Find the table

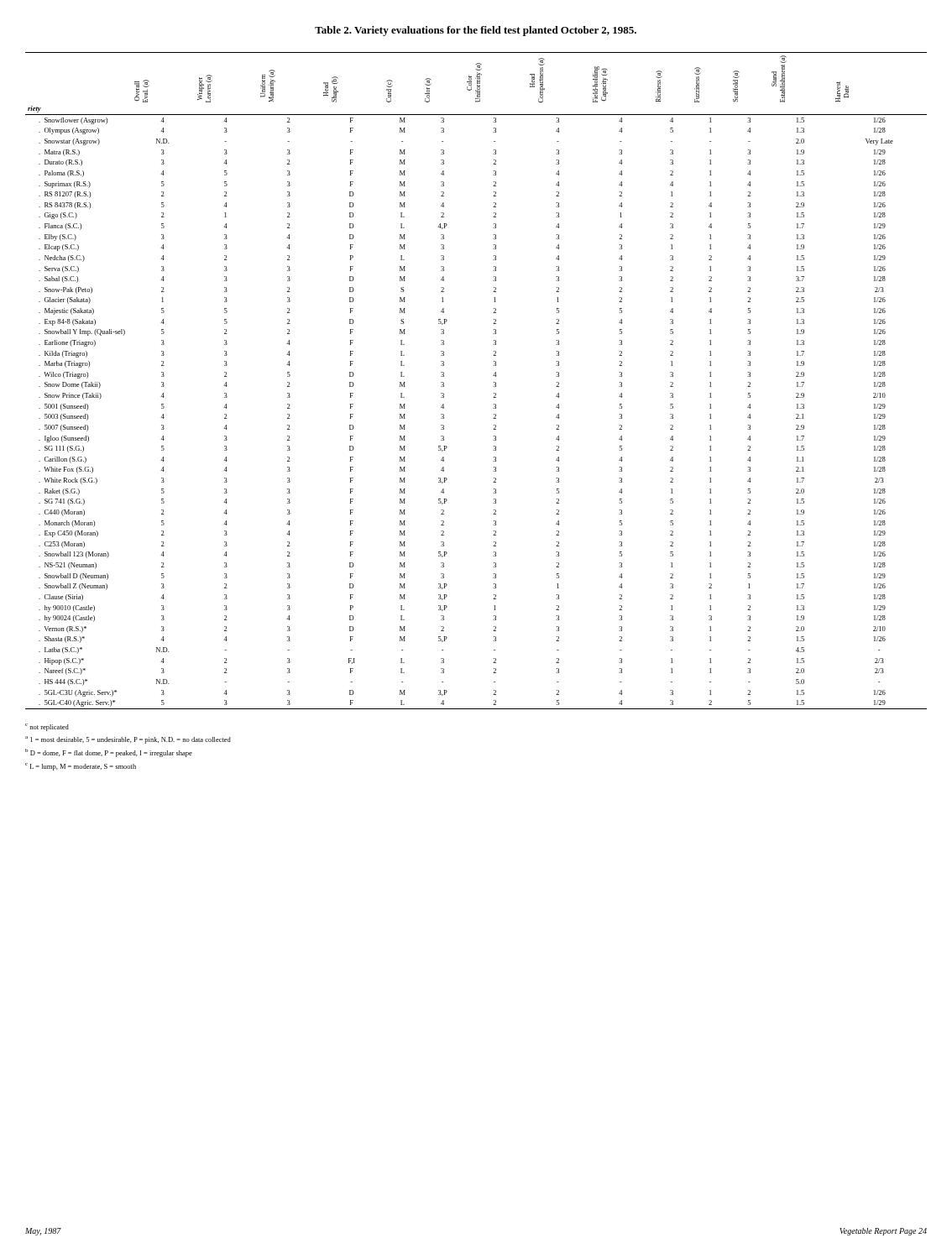[x=476, y=381]
